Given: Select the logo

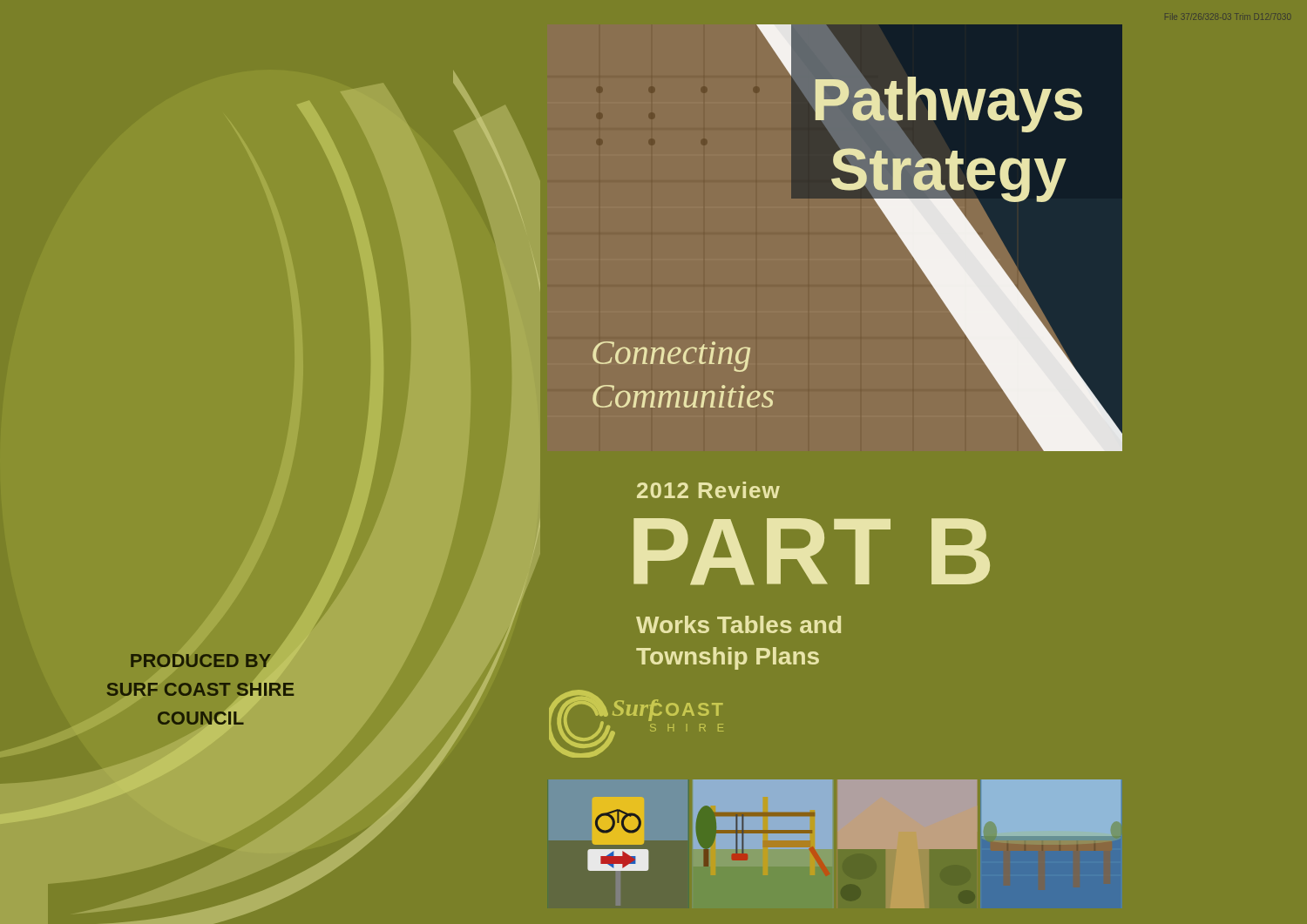Looking at the screenshot, I should [645, 718].
